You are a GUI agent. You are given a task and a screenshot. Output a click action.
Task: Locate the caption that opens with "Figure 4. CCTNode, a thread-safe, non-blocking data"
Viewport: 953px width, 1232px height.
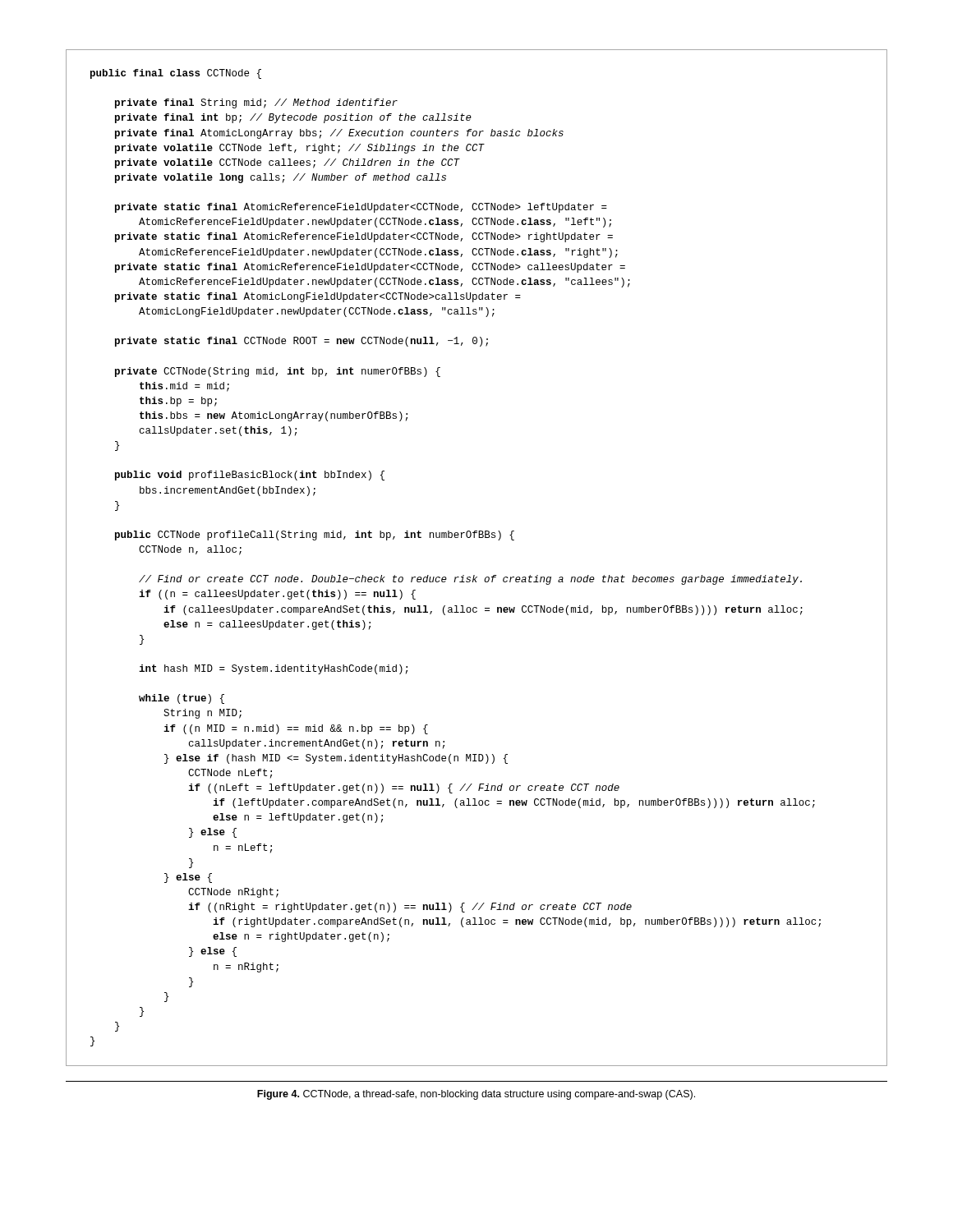point(476,1094)
